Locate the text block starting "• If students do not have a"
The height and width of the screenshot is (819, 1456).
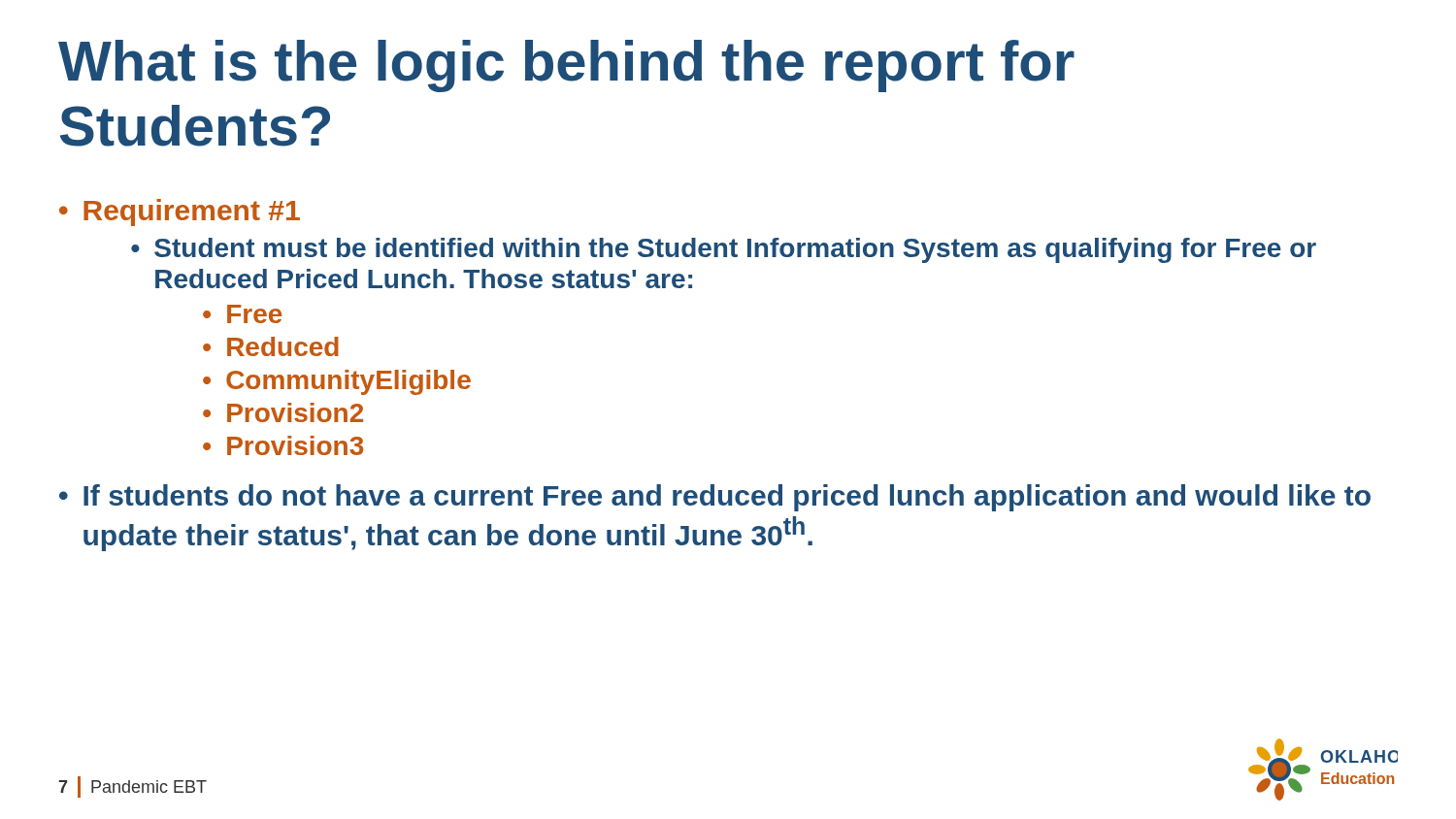coord(728,516)
